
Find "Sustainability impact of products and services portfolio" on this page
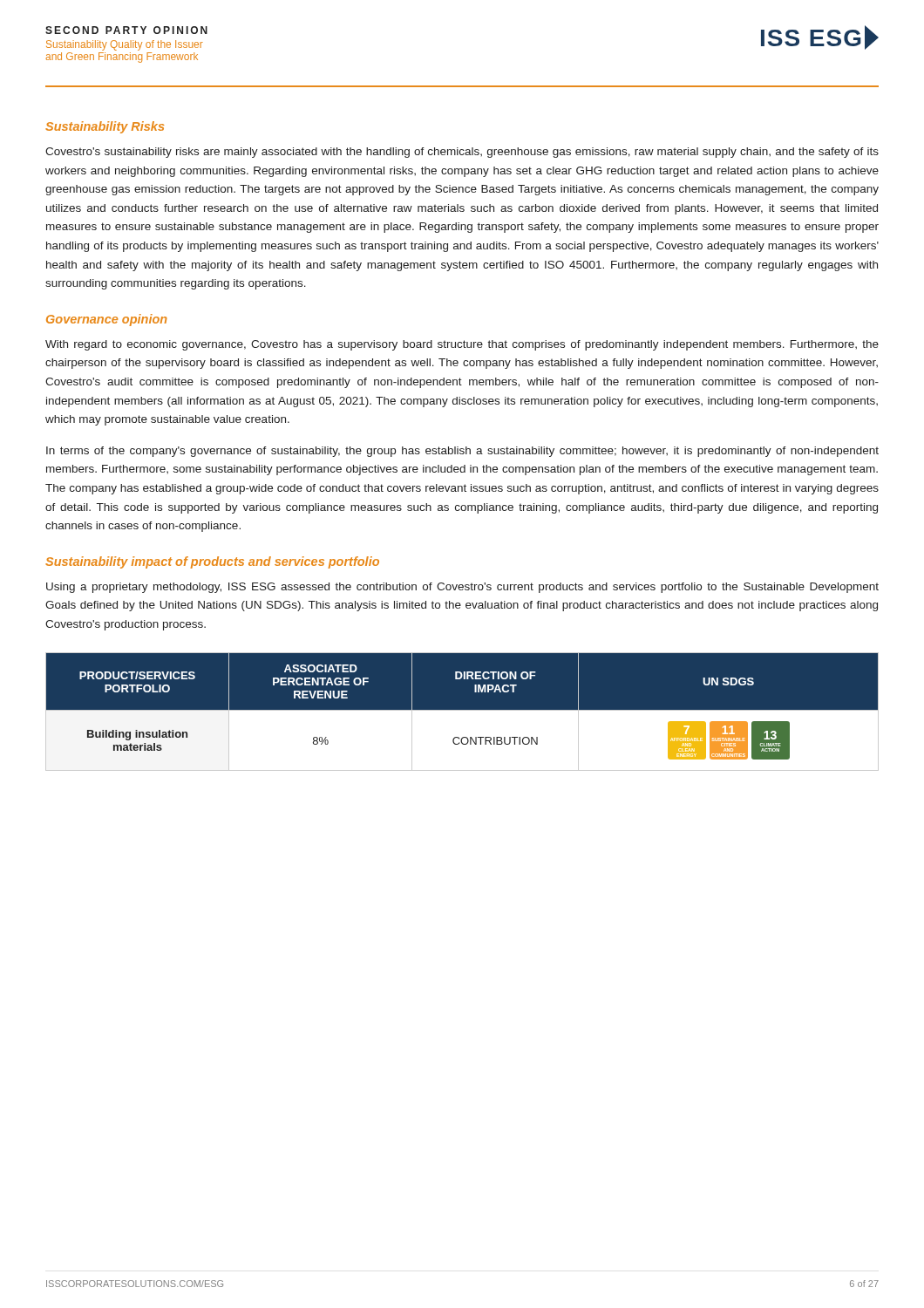213,561
